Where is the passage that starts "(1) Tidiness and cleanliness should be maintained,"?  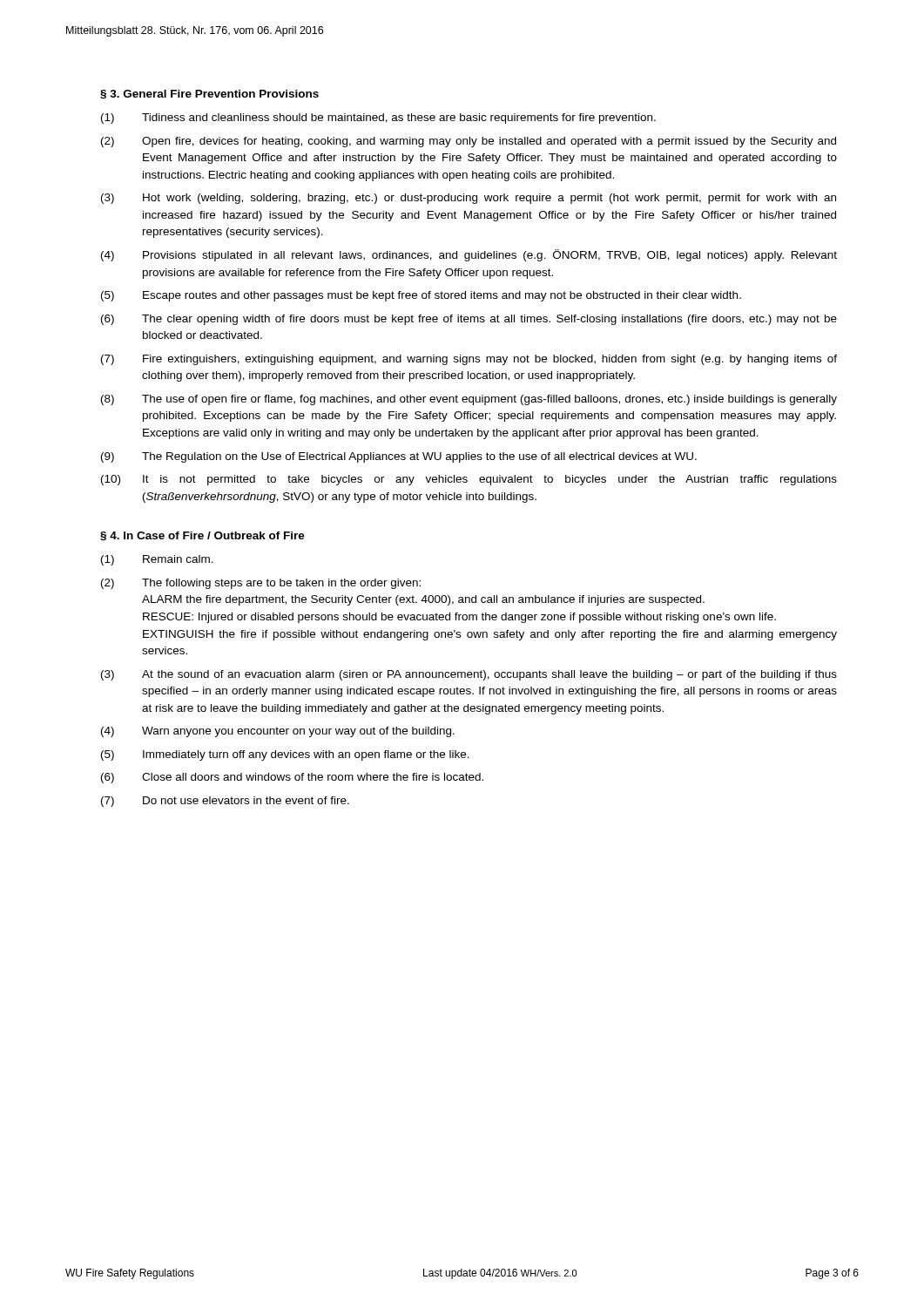pos(469,117)
